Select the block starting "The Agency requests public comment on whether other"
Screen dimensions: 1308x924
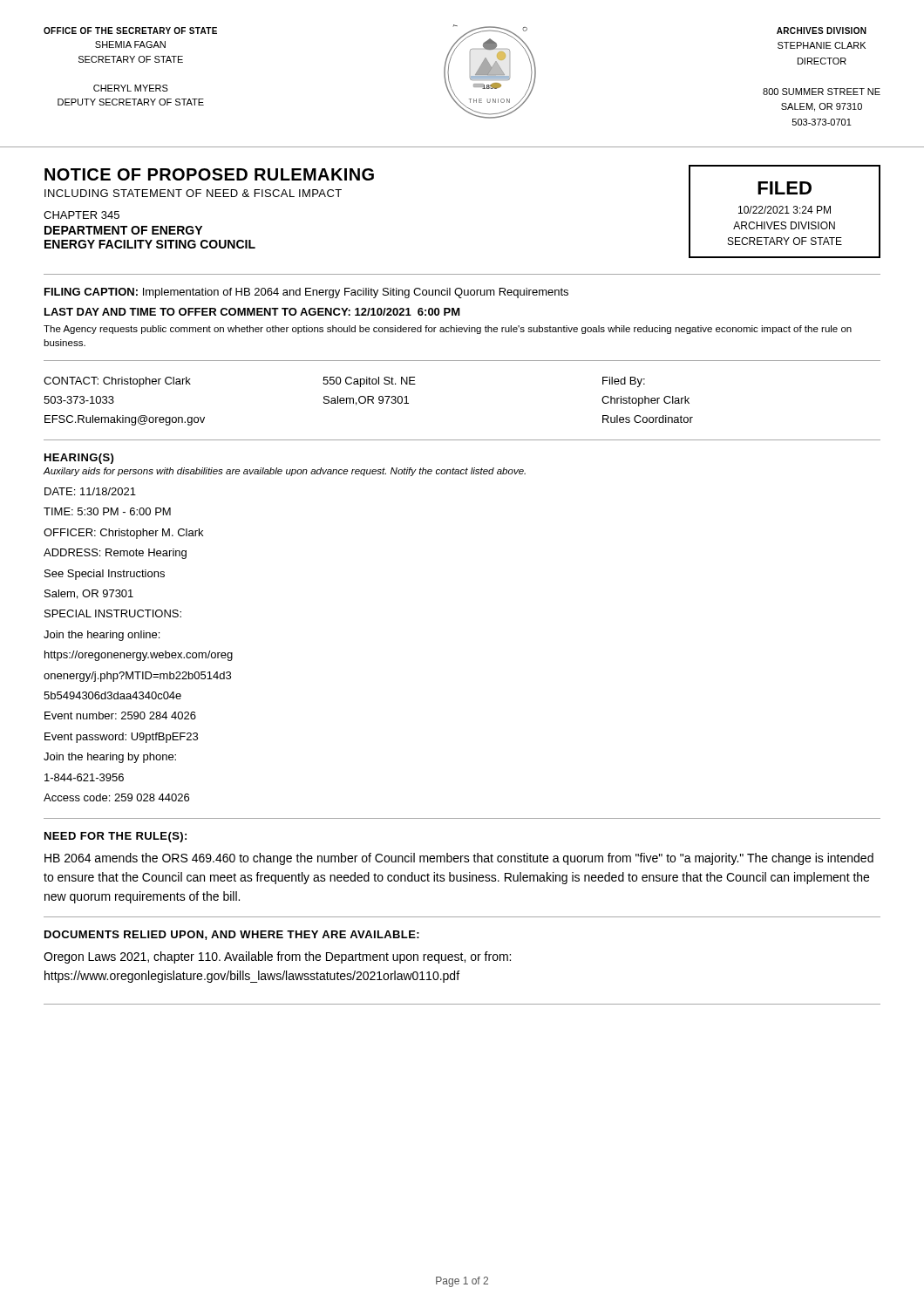pyautogui.click(x=448, y=335)
